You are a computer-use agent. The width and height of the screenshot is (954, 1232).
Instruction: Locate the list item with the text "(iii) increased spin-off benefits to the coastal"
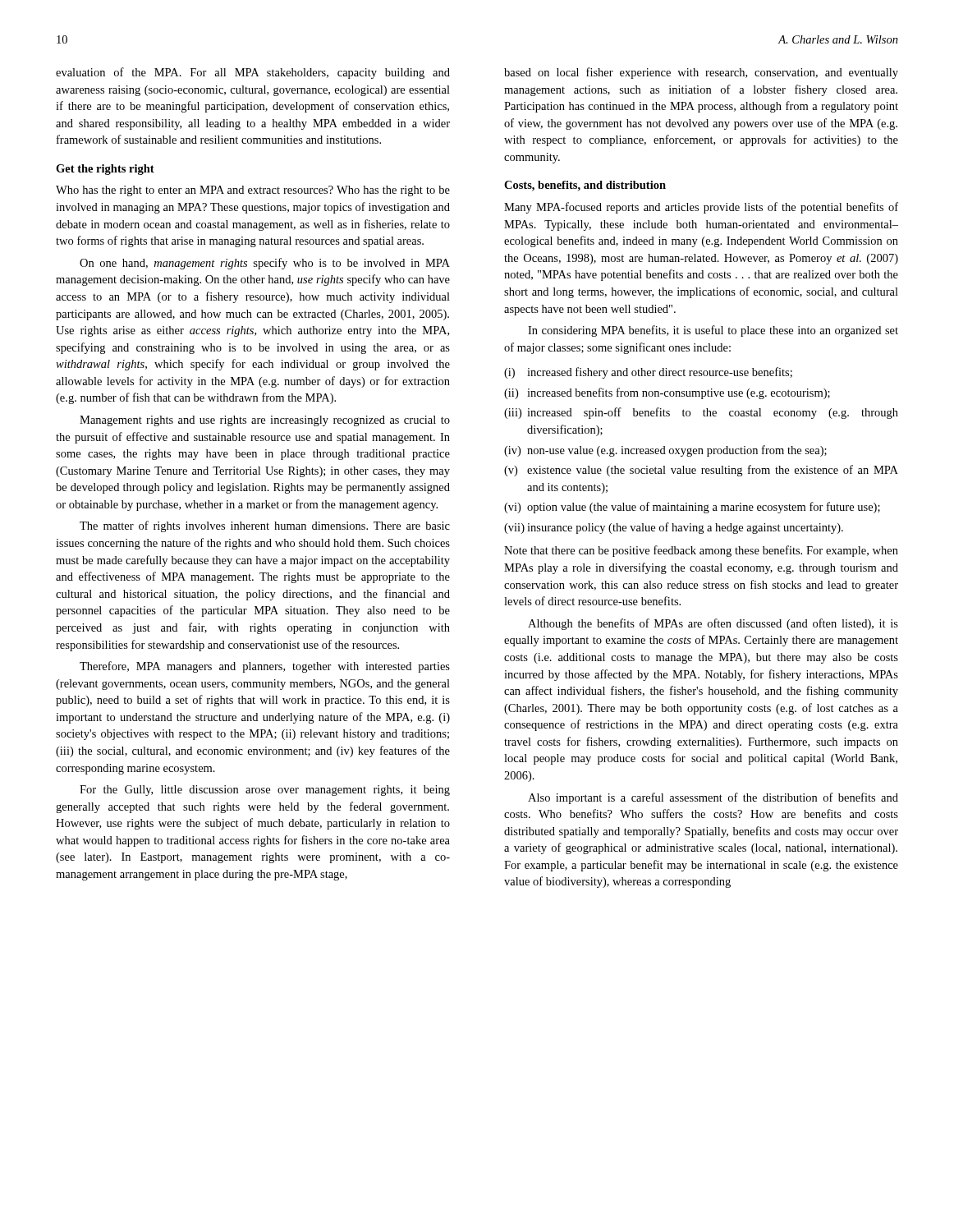(701, 420)
